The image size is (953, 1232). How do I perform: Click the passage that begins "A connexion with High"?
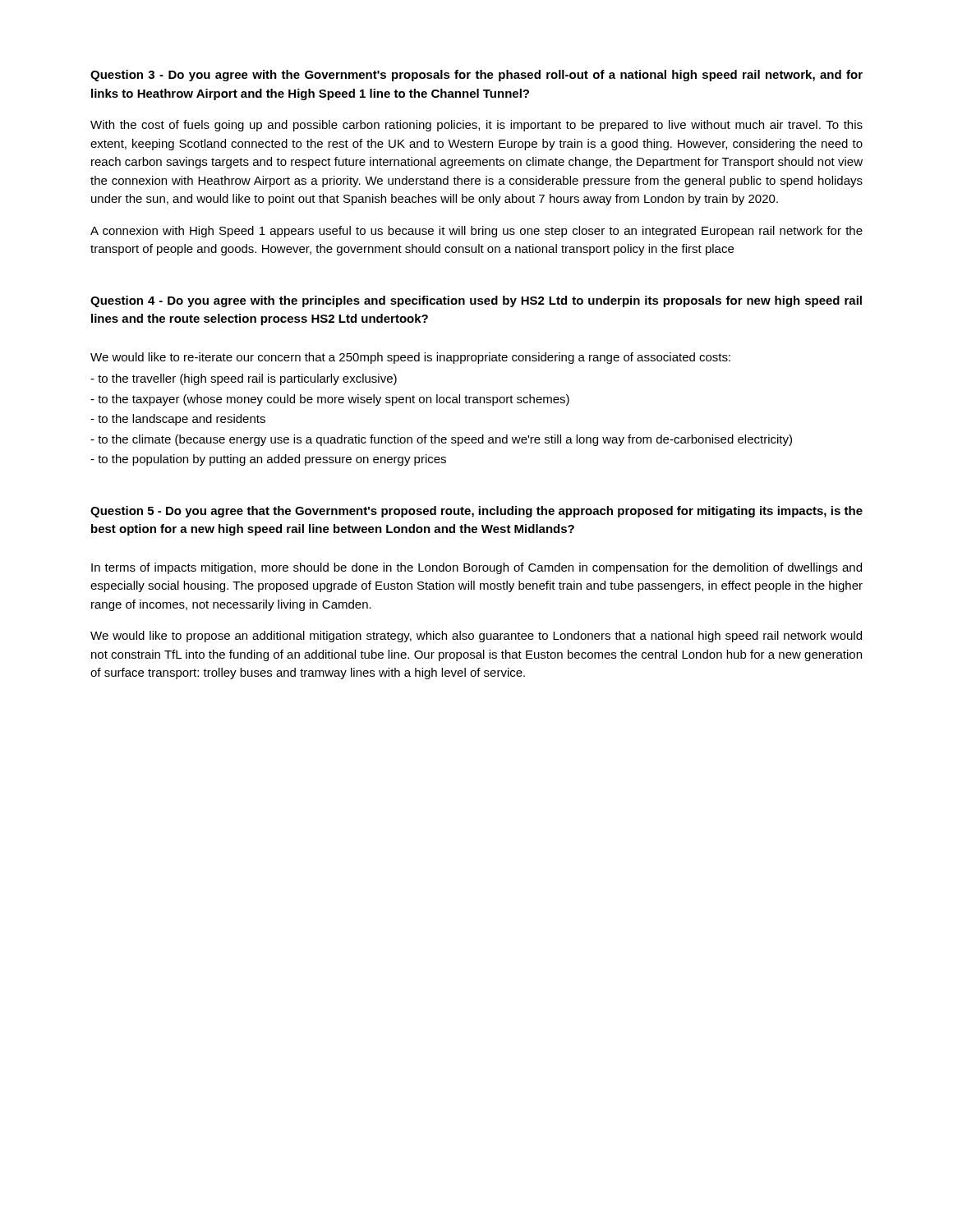[476, 239]
